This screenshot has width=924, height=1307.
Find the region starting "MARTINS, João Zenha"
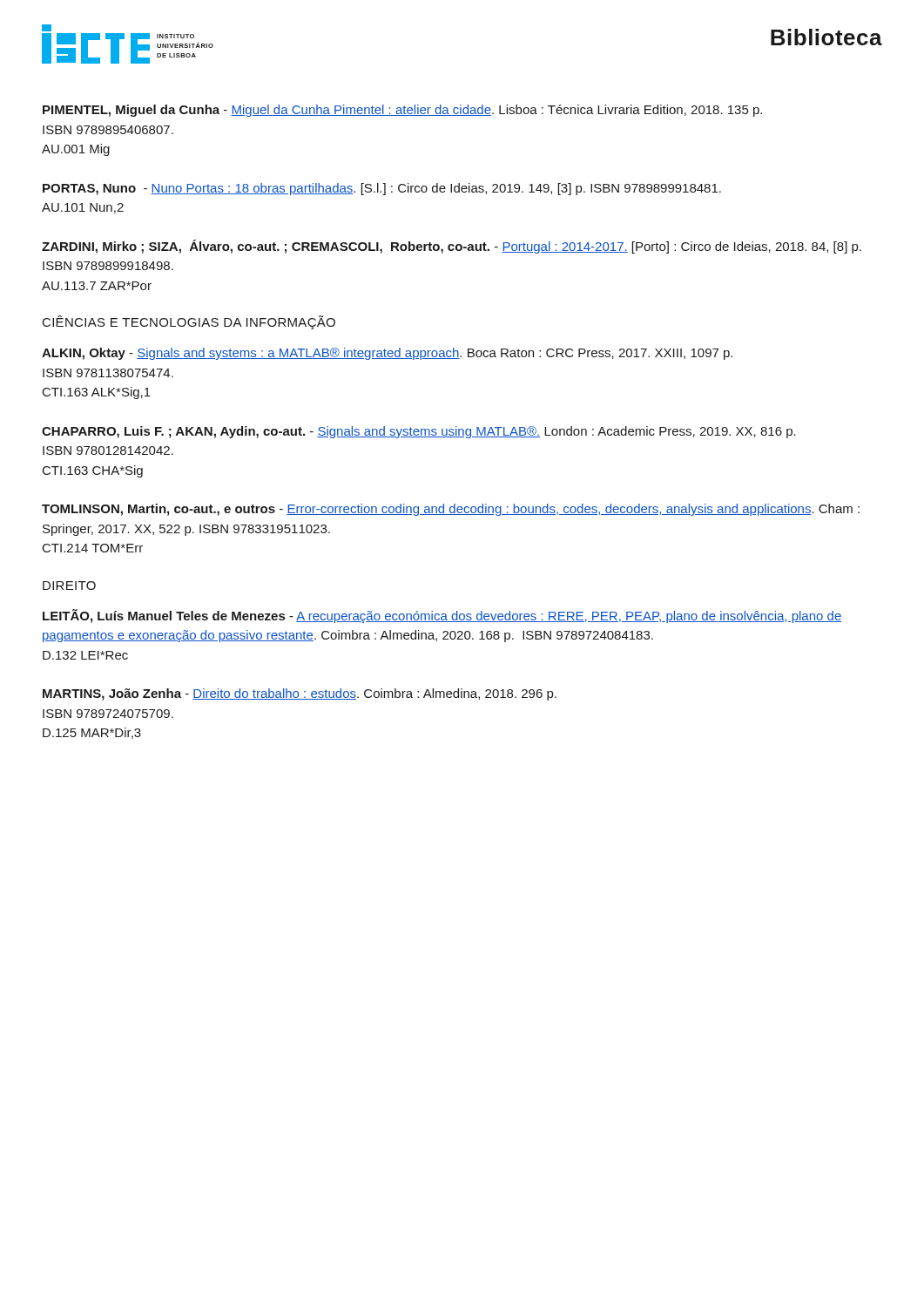(300, 694)
